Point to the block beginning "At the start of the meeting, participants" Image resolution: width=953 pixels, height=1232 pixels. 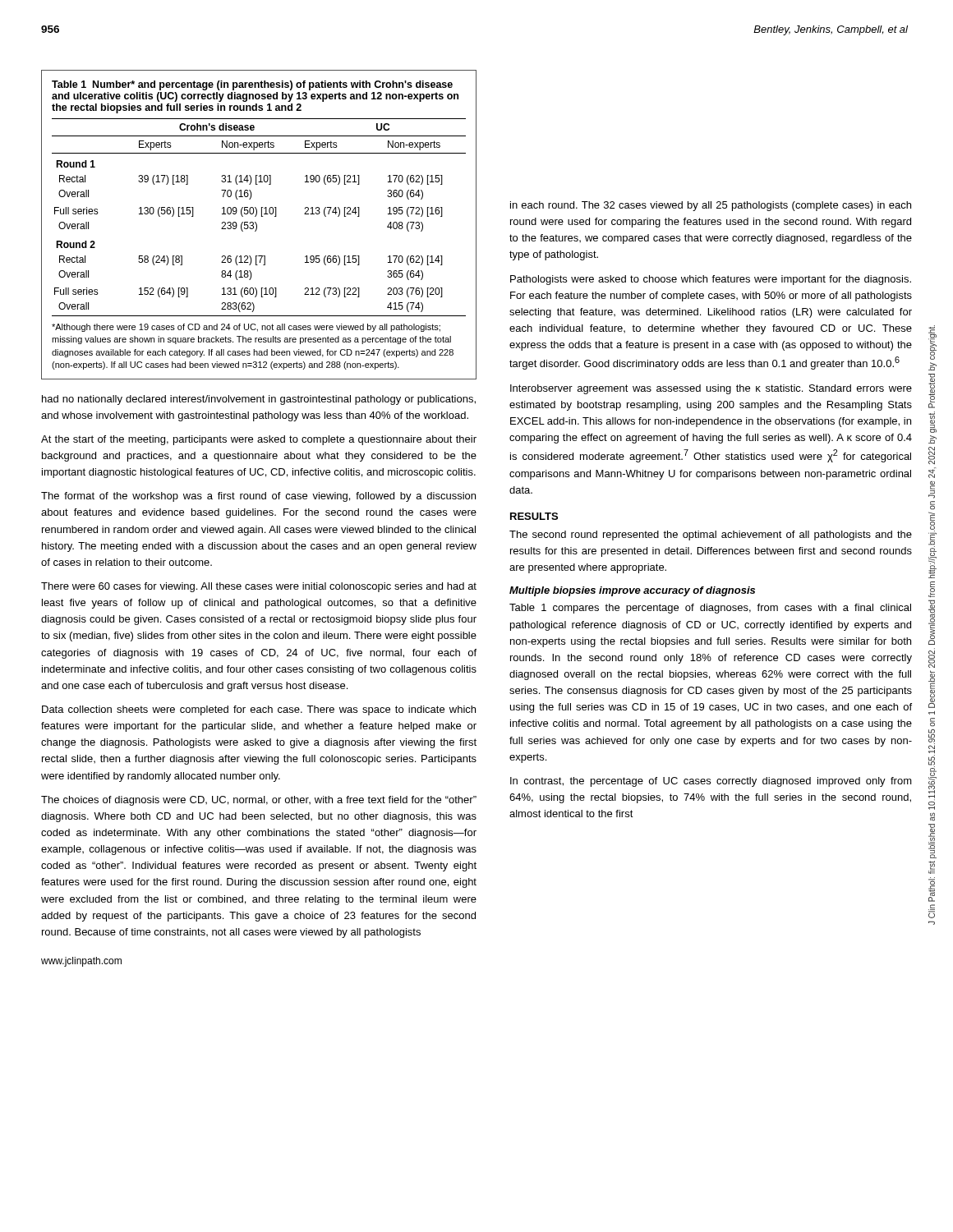[x=259, y=455]
